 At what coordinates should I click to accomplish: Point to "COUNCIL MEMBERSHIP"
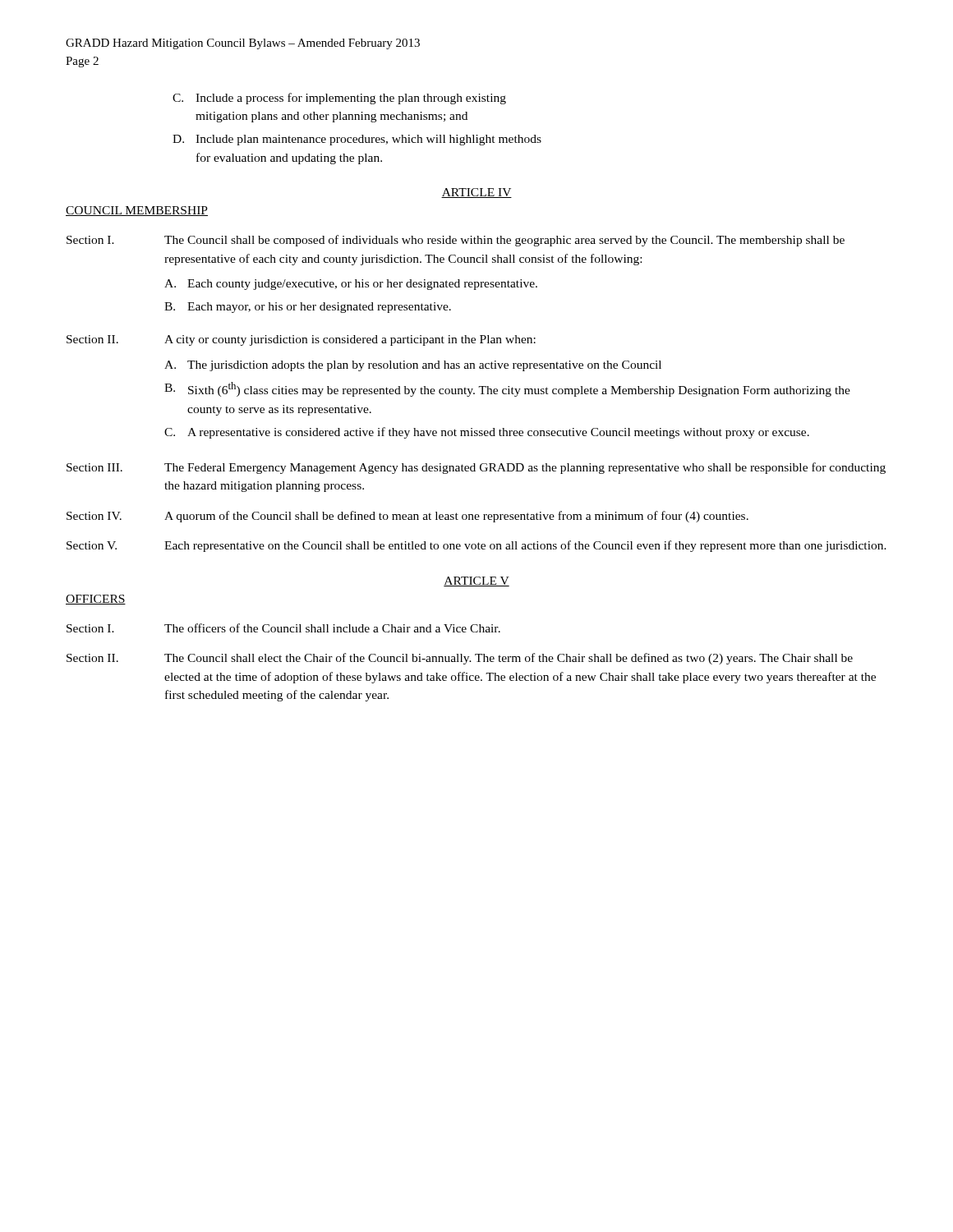point(137,210)
